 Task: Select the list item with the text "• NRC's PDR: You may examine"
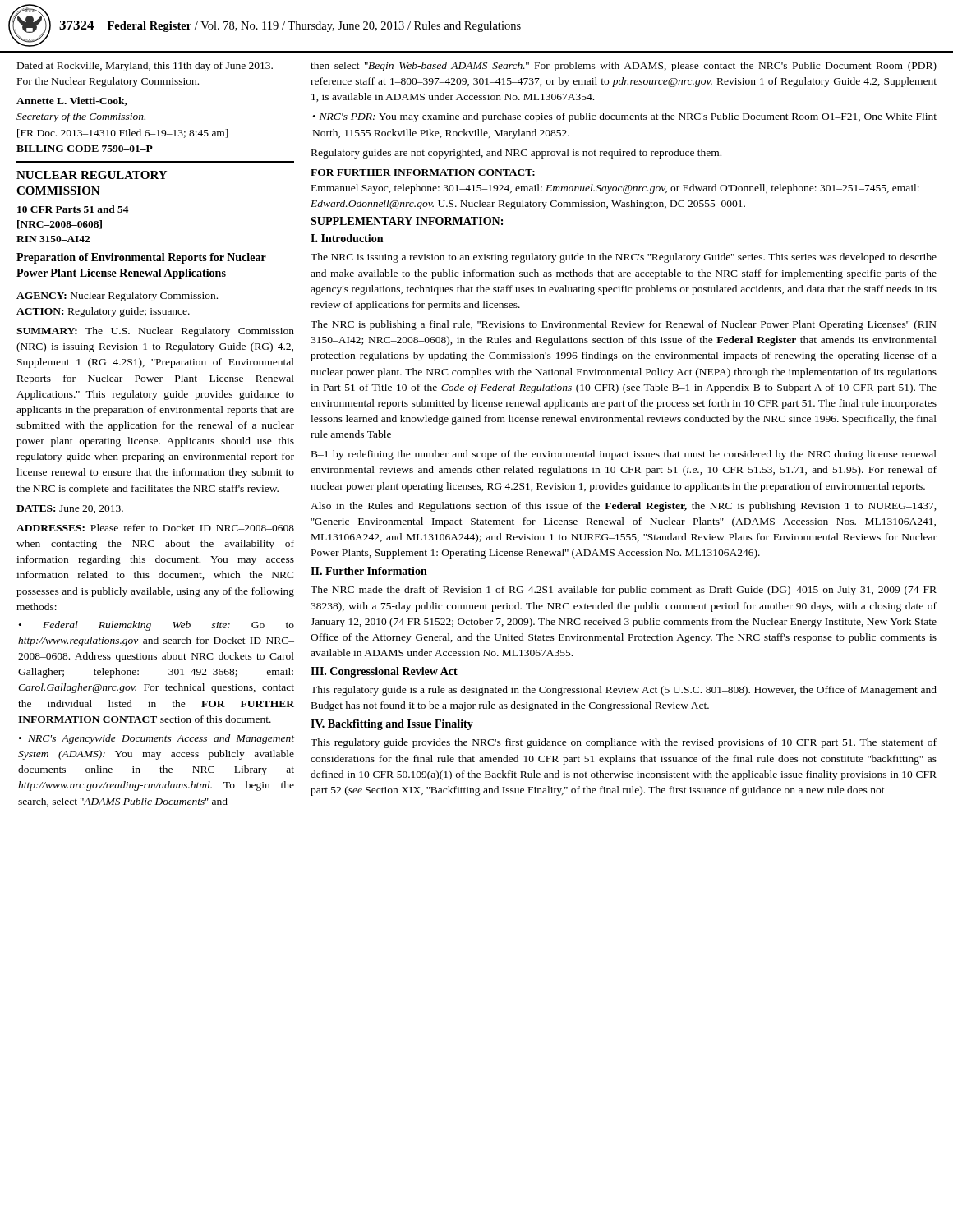click(624, 125)
